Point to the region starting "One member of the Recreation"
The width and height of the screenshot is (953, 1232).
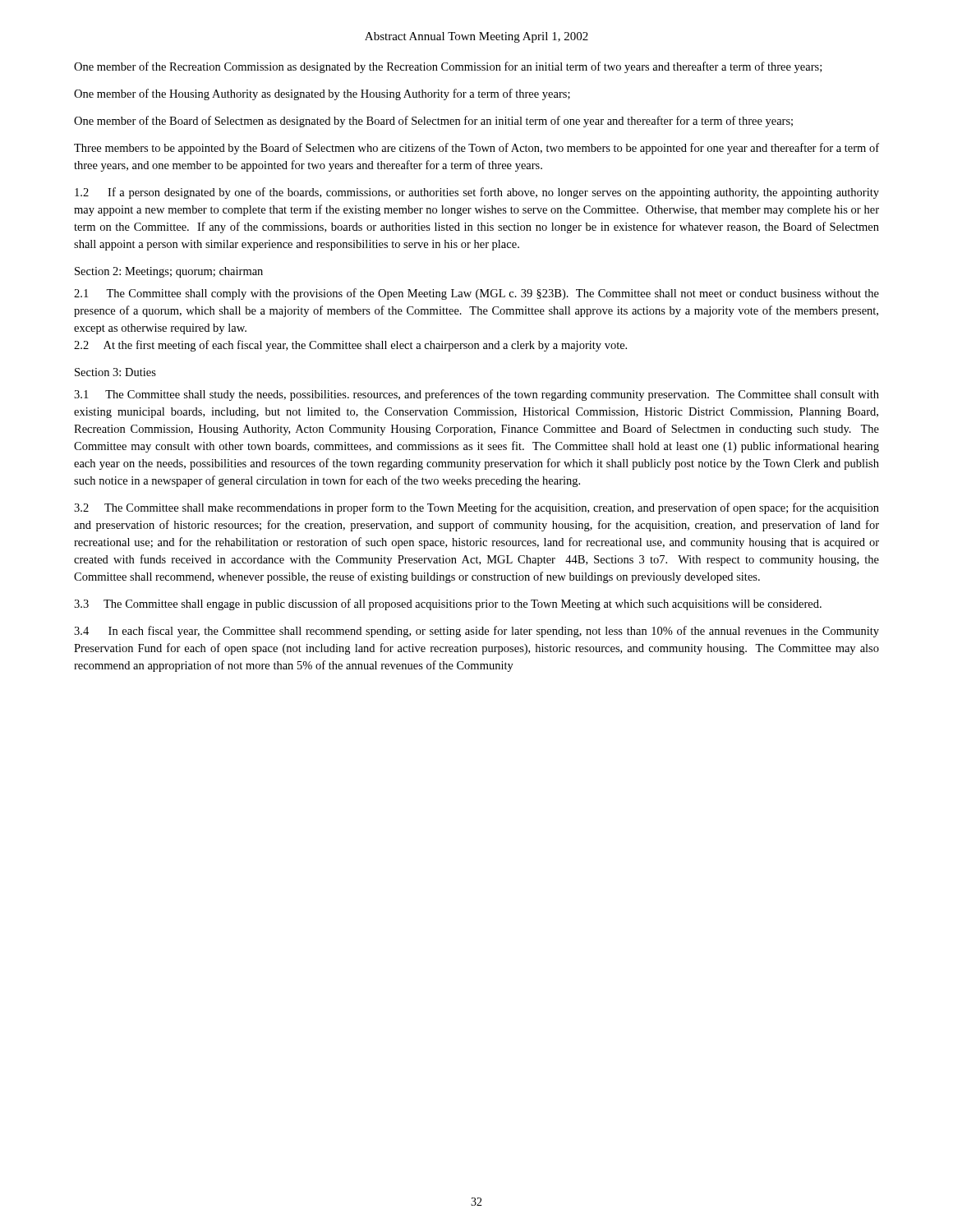tap(448, 67)
